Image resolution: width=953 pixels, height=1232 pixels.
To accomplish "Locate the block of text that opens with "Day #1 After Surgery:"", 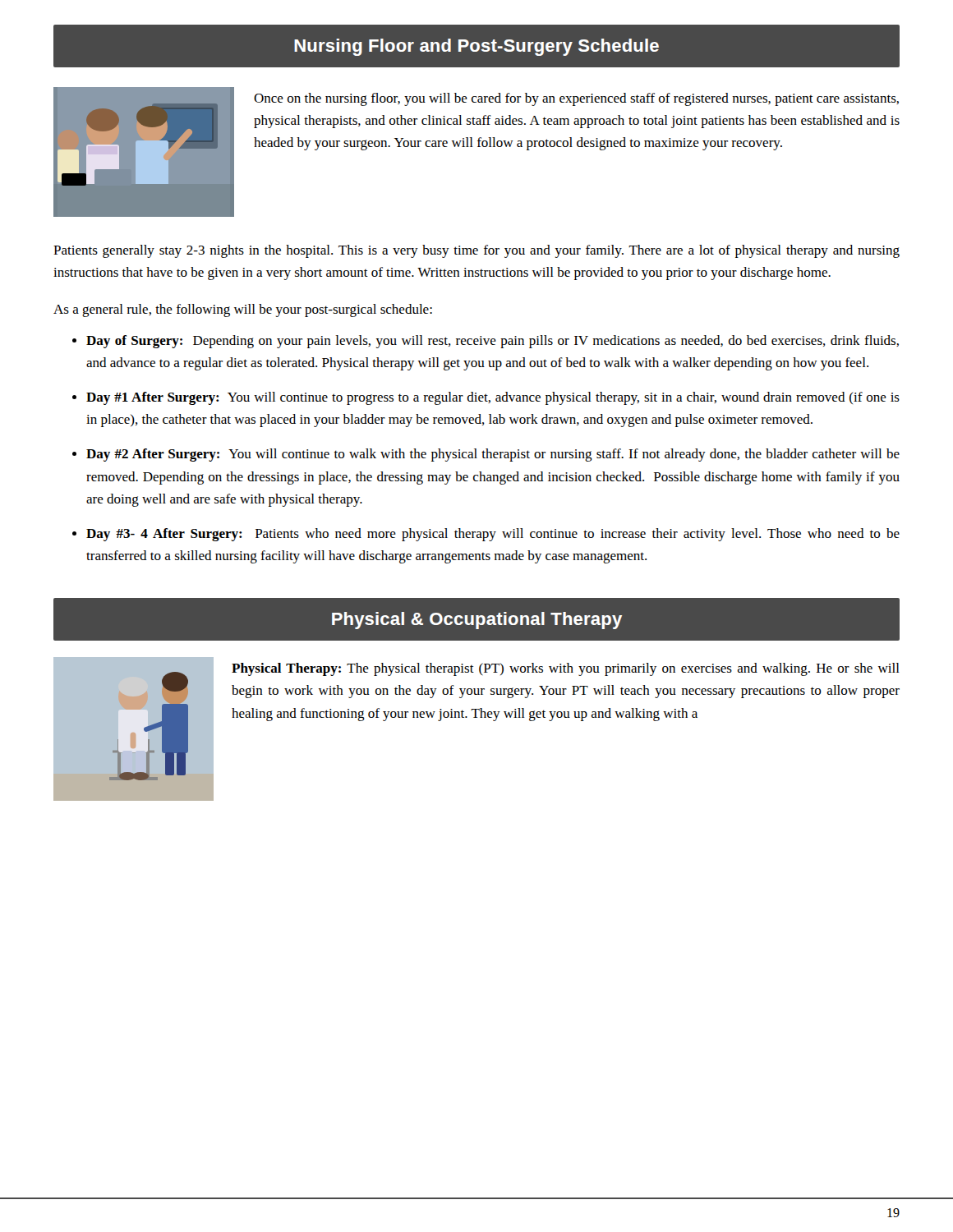I will tap(493, 408).
